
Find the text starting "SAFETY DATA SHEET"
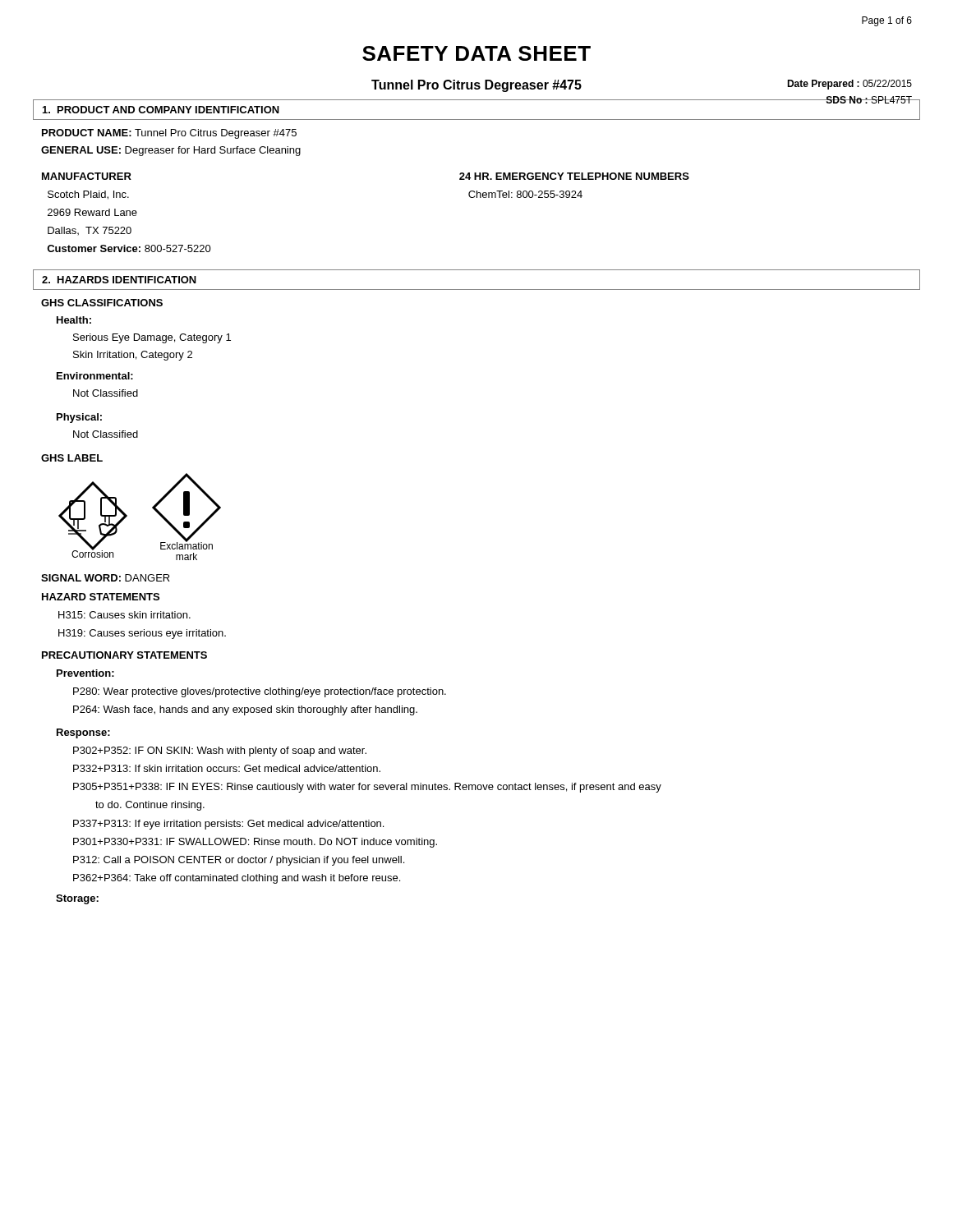click(476, 53)
